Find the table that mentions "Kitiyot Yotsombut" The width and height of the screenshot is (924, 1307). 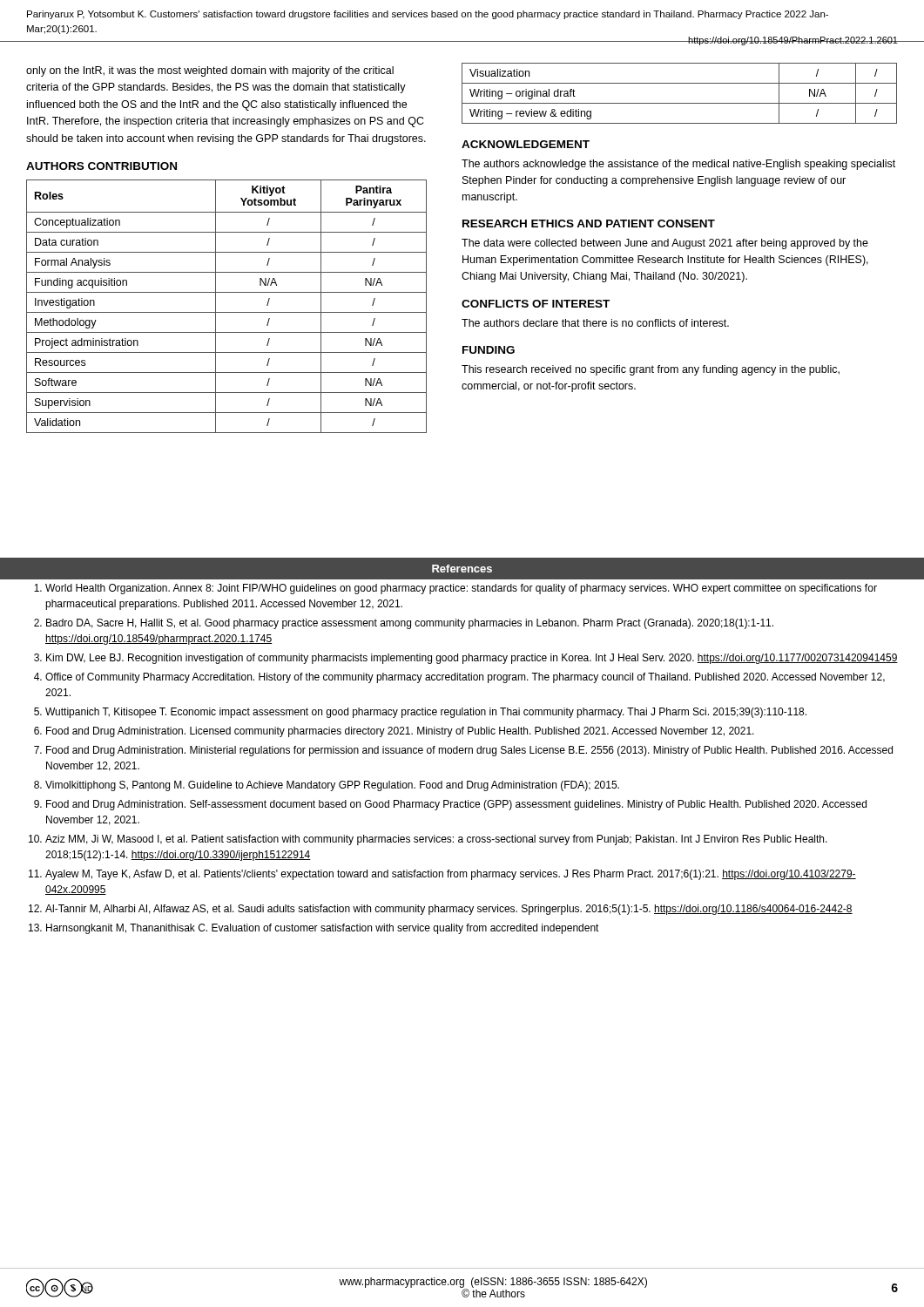tap(226, 306)
